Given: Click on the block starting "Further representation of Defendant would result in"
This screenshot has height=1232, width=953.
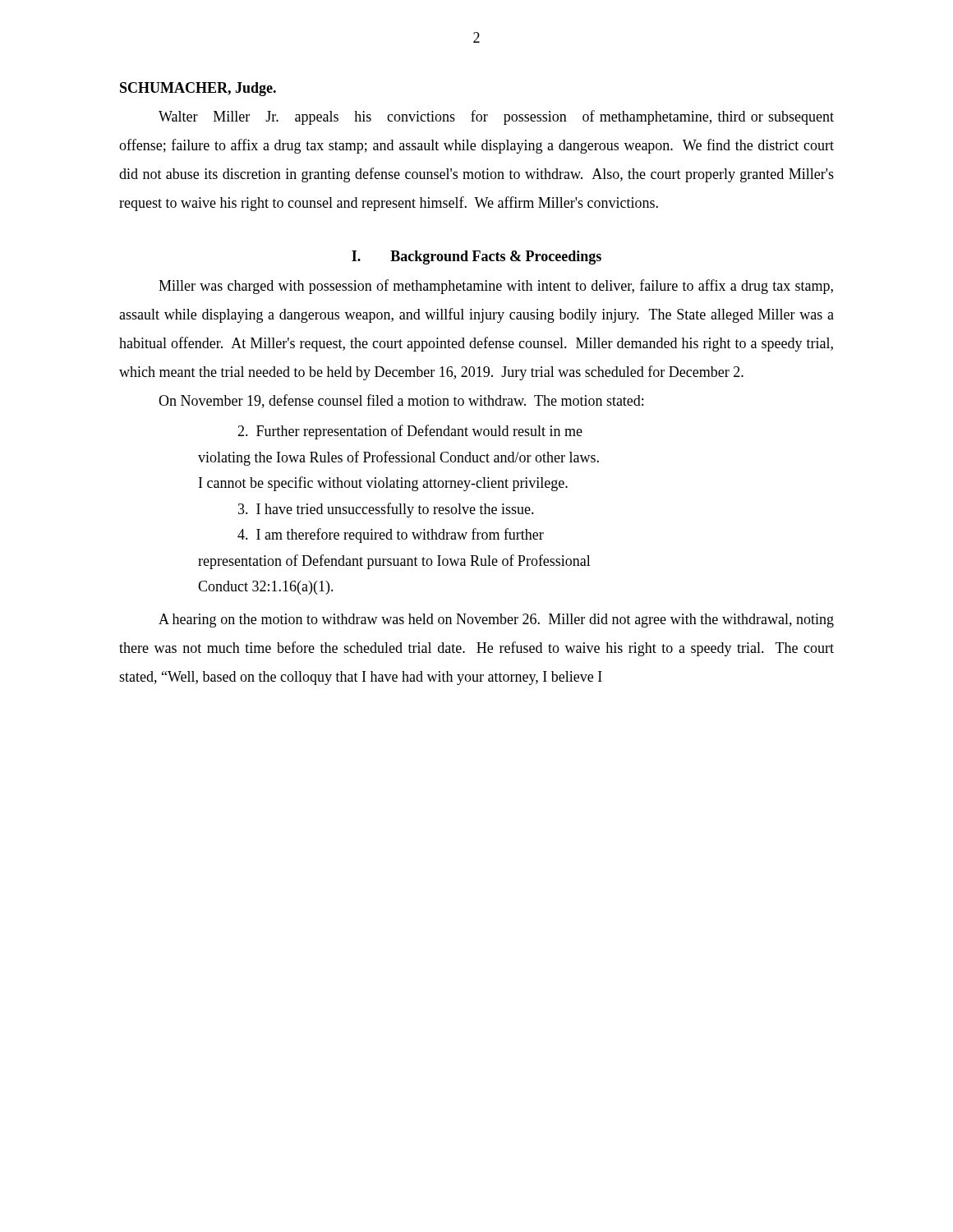Looking at the screenshot, I should [x=516, y=509].
